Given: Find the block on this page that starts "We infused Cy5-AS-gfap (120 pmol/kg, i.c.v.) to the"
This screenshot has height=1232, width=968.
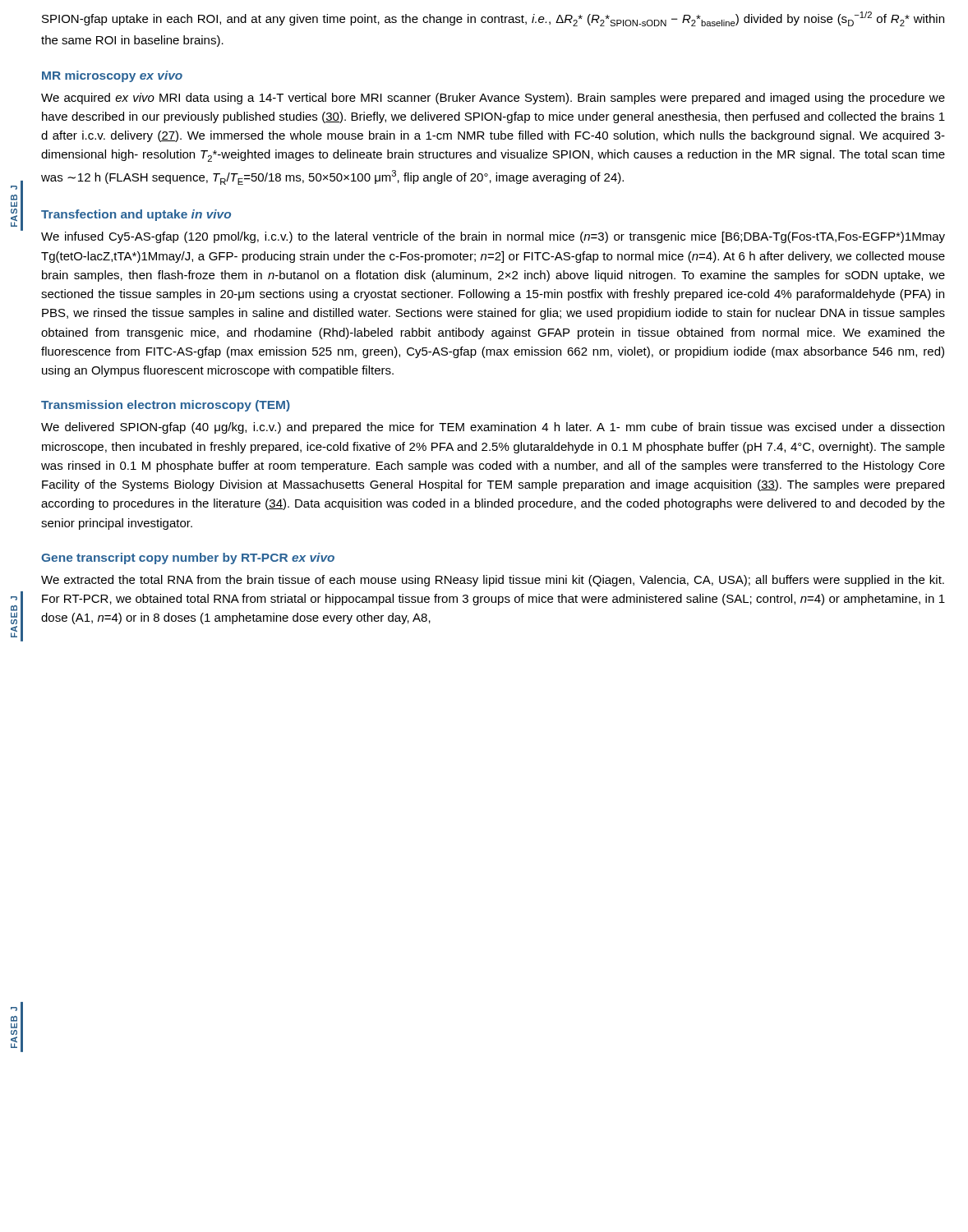Looking at the screenshot, I should point(493,303).
